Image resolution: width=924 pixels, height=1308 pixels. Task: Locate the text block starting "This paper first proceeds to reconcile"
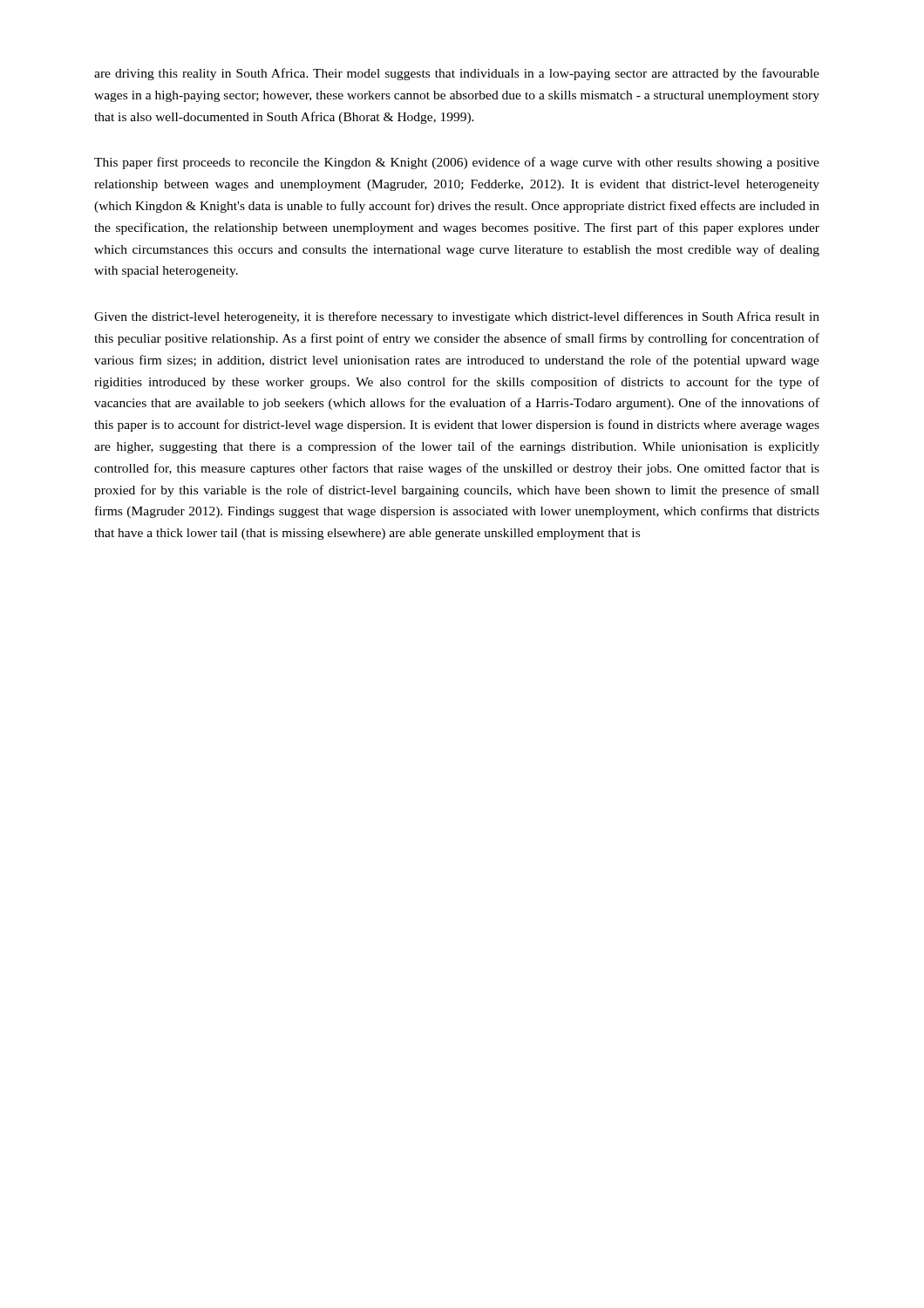[x=457, y=216]
